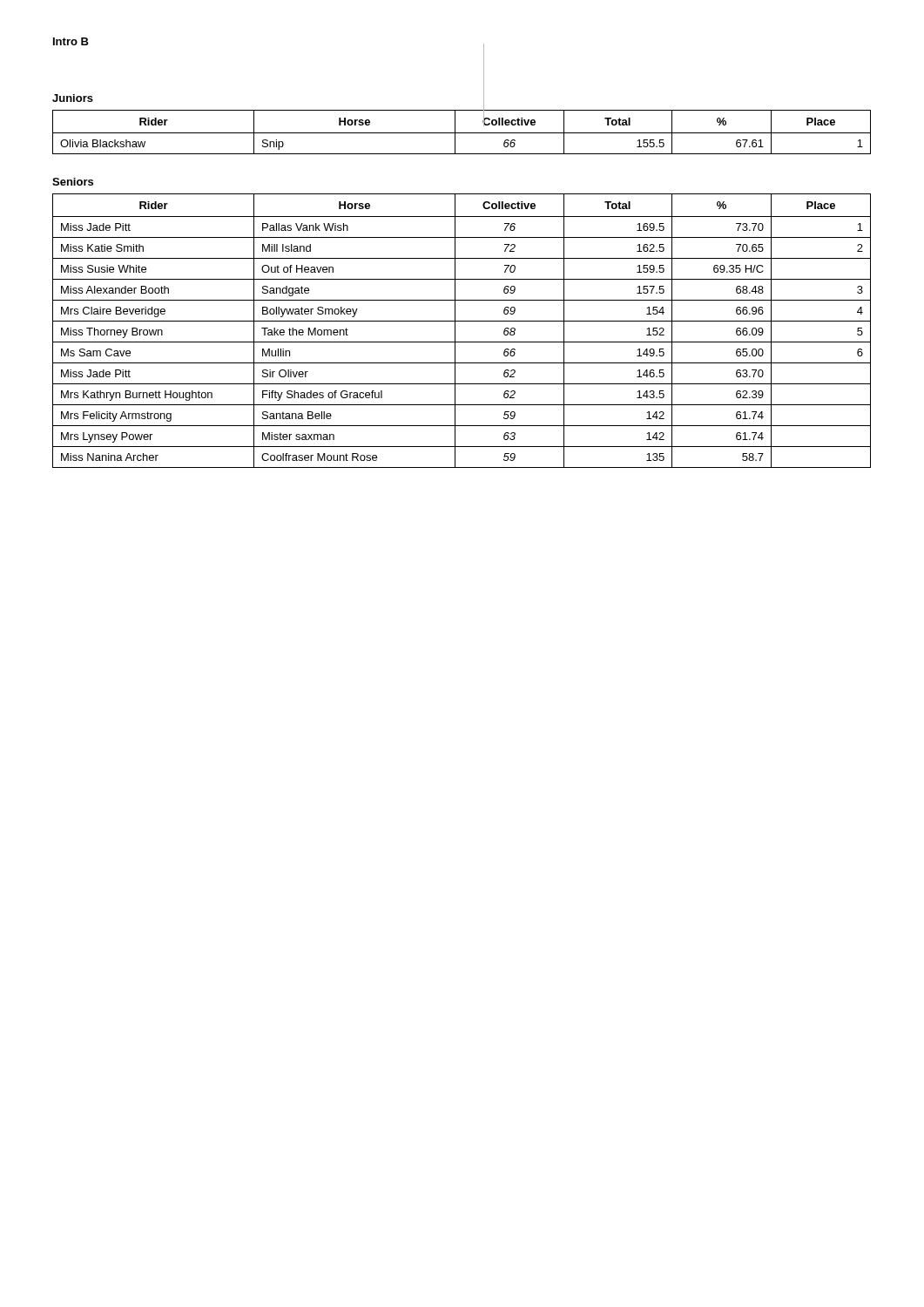The image size is (924, 1307).
Task: Find the text block starting "Intro B"
Action: 71,41
